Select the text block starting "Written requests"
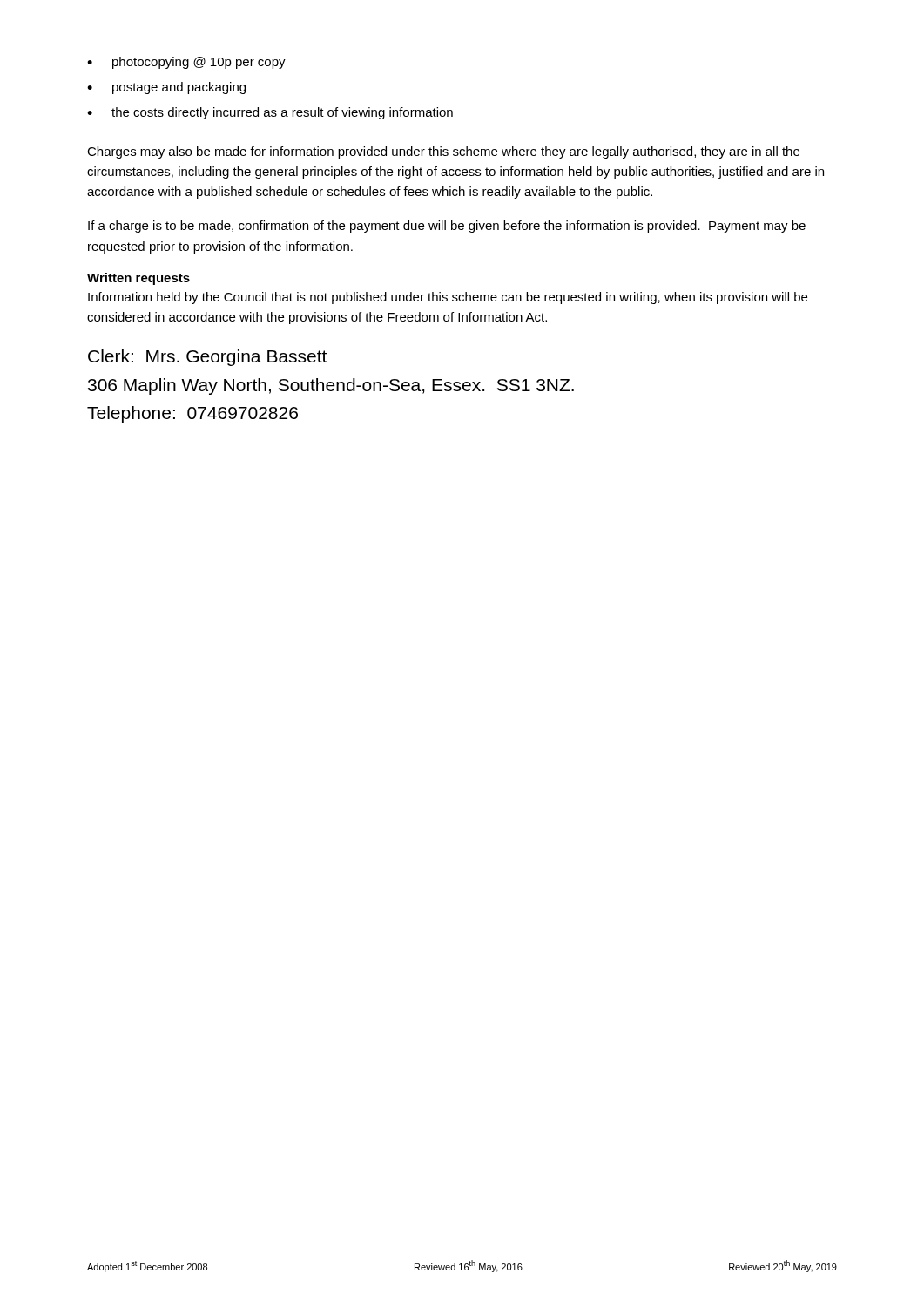This screenshot has height=1307, width=924. 139,277
